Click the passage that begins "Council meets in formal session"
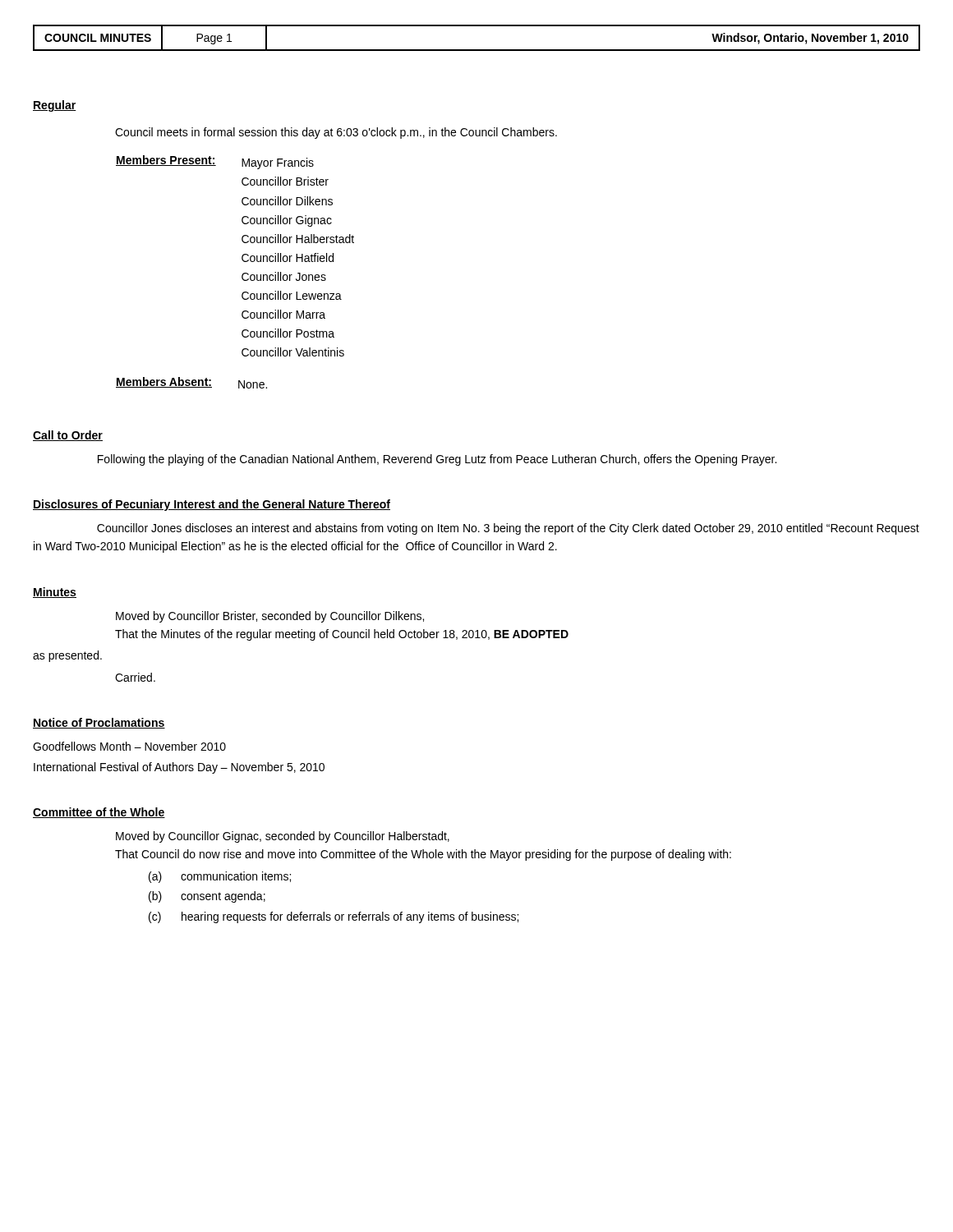The image size is (953, 1232). pos(336,132)
